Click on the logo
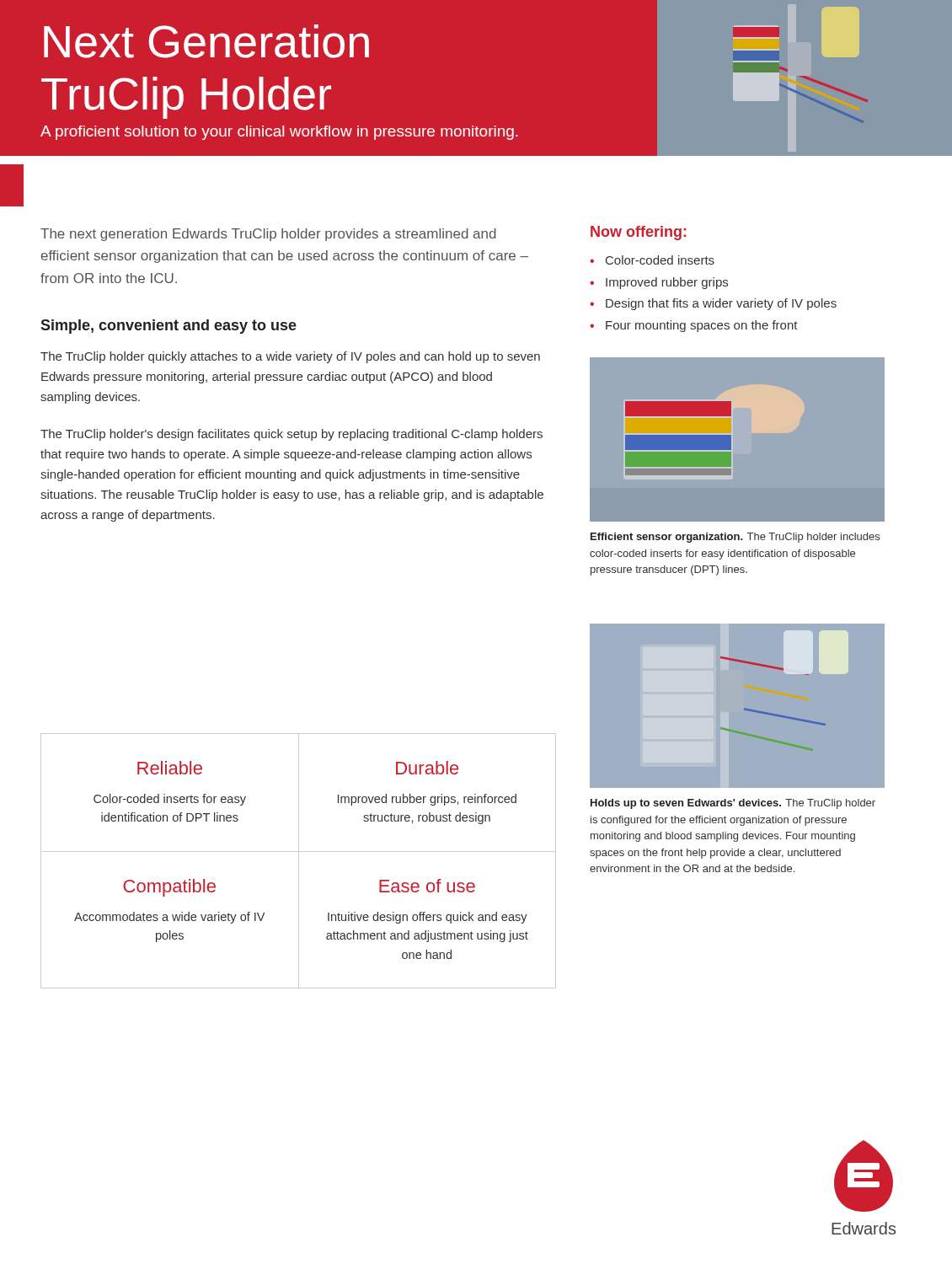This screenshot has width=952, height=1264. coord(864,1187)
